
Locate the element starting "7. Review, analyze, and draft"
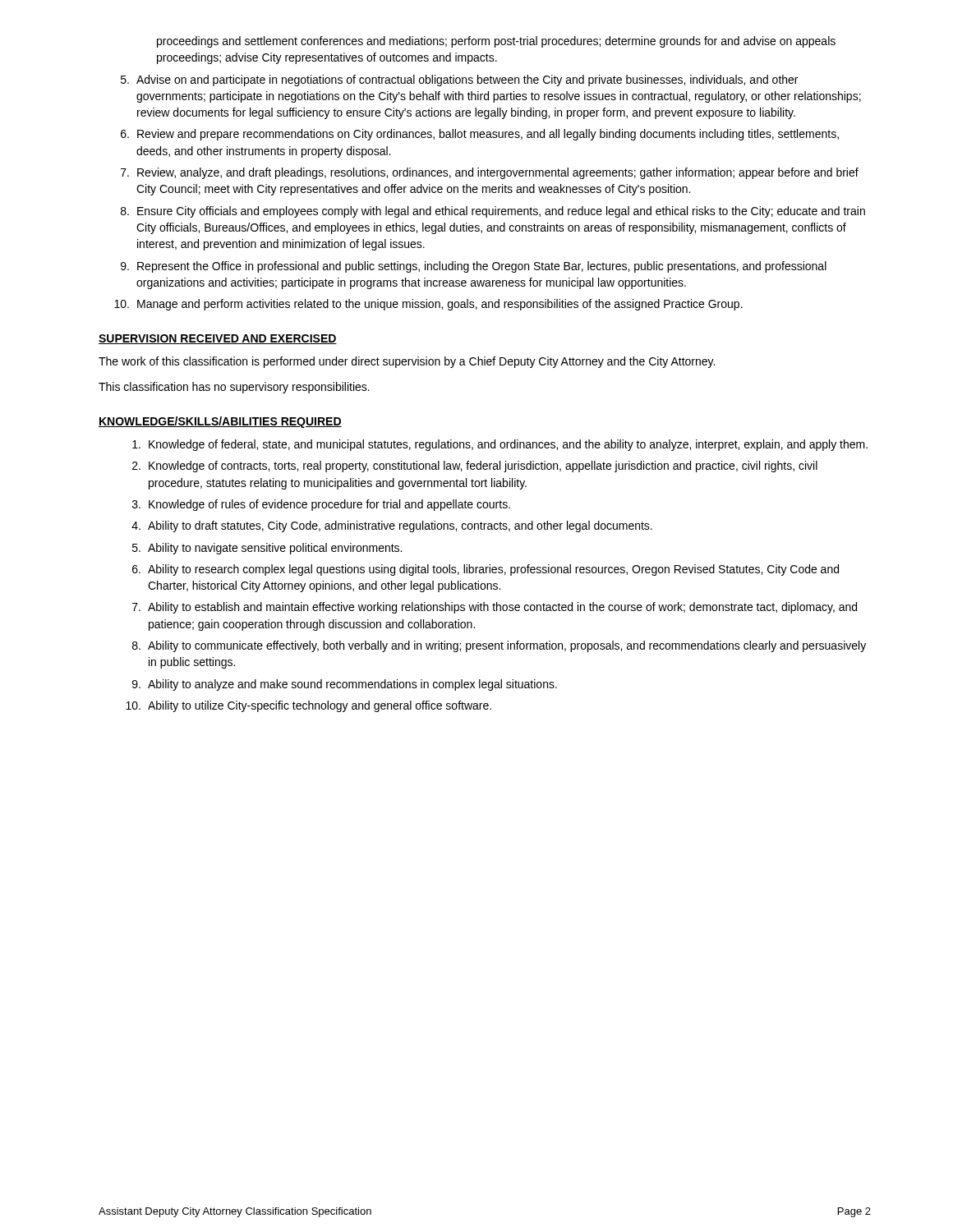point(485,181)
